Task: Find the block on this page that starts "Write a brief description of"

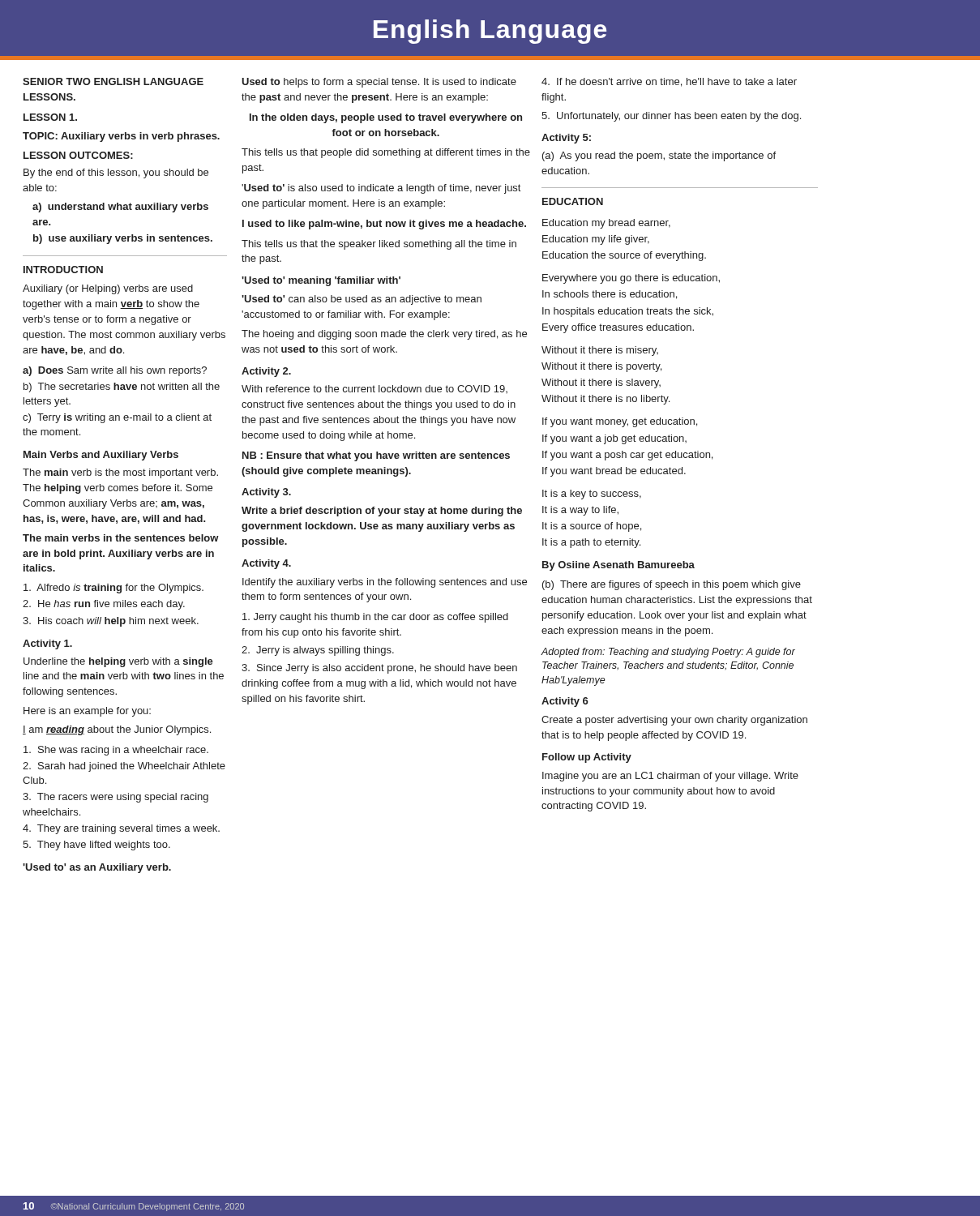Action: tap(386, 527)
